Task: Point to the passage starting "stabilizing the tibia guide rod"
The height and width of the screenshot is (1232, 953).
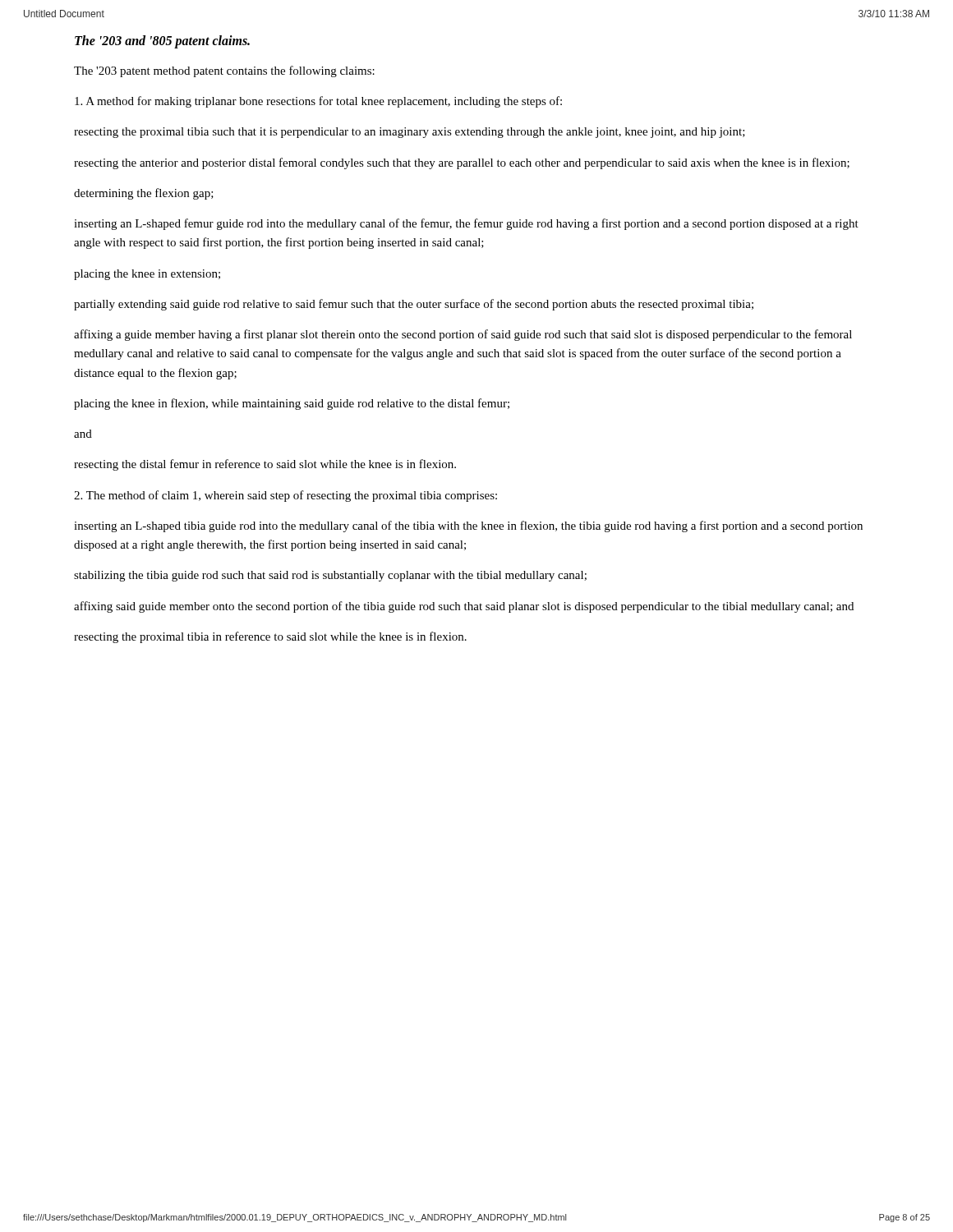Action: 331,575
